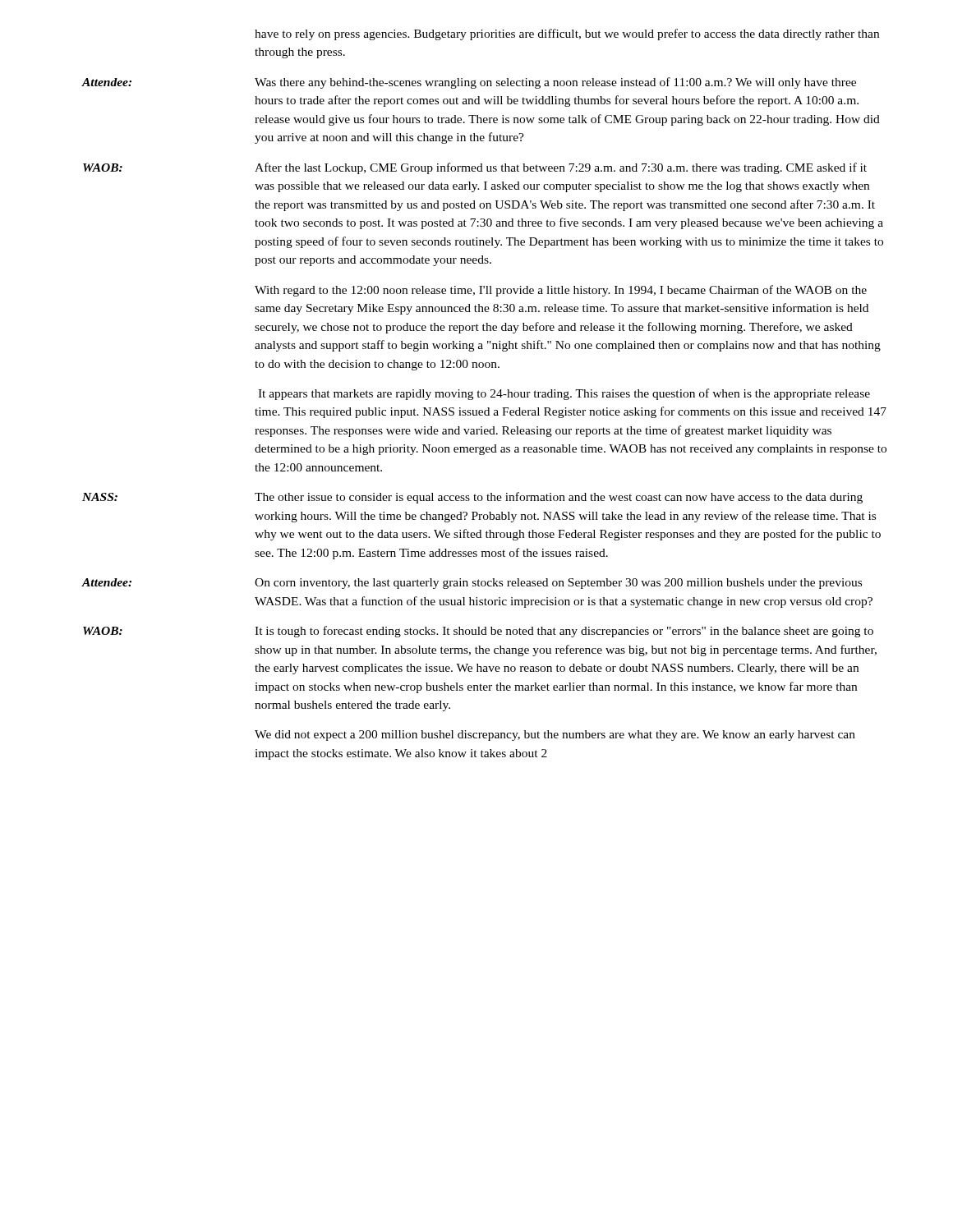Select the text block that says "With regard to the 12:00 noon"
The width and height of the screenshot is (953, 1232).
(x=571, y=327)
